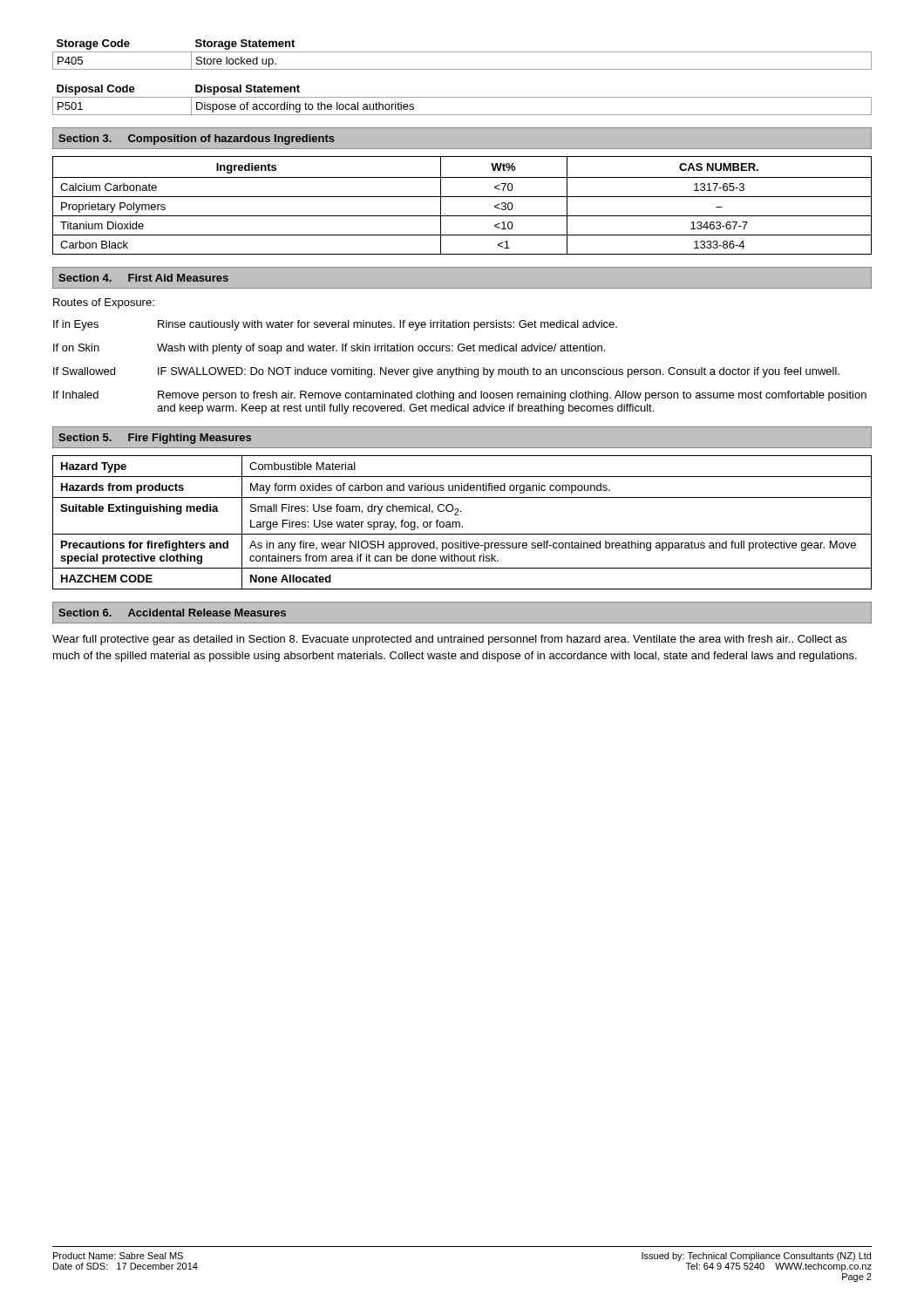Find the text block starting "If Swallowed IF SWALLOWED: Do NOT induce vomiting."
The width and height of the screenshot is (924, 1308).
[x=462, y=371]
